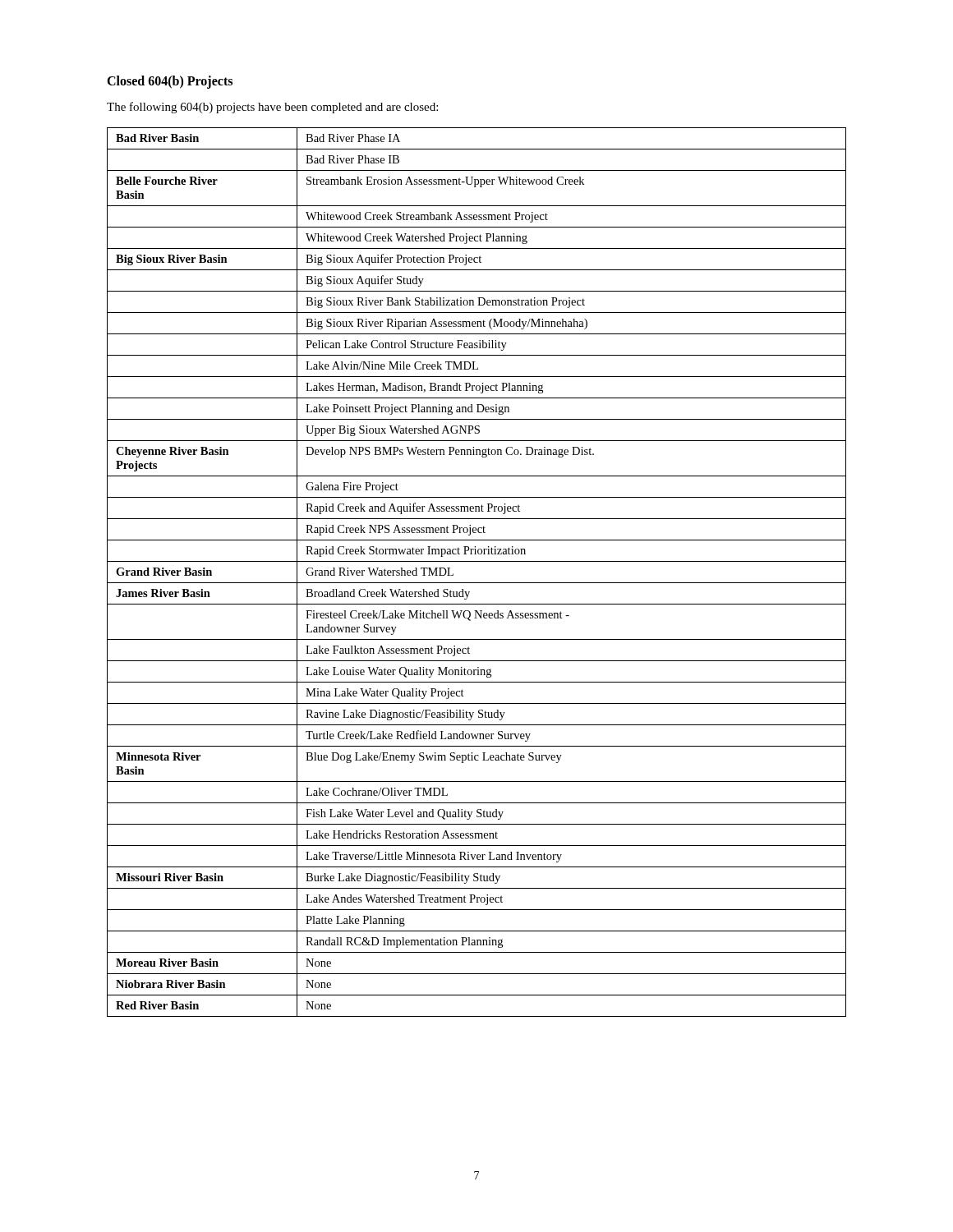The image size is (953, 1232).
Task: Locate the section header
Action: point(170,81)
